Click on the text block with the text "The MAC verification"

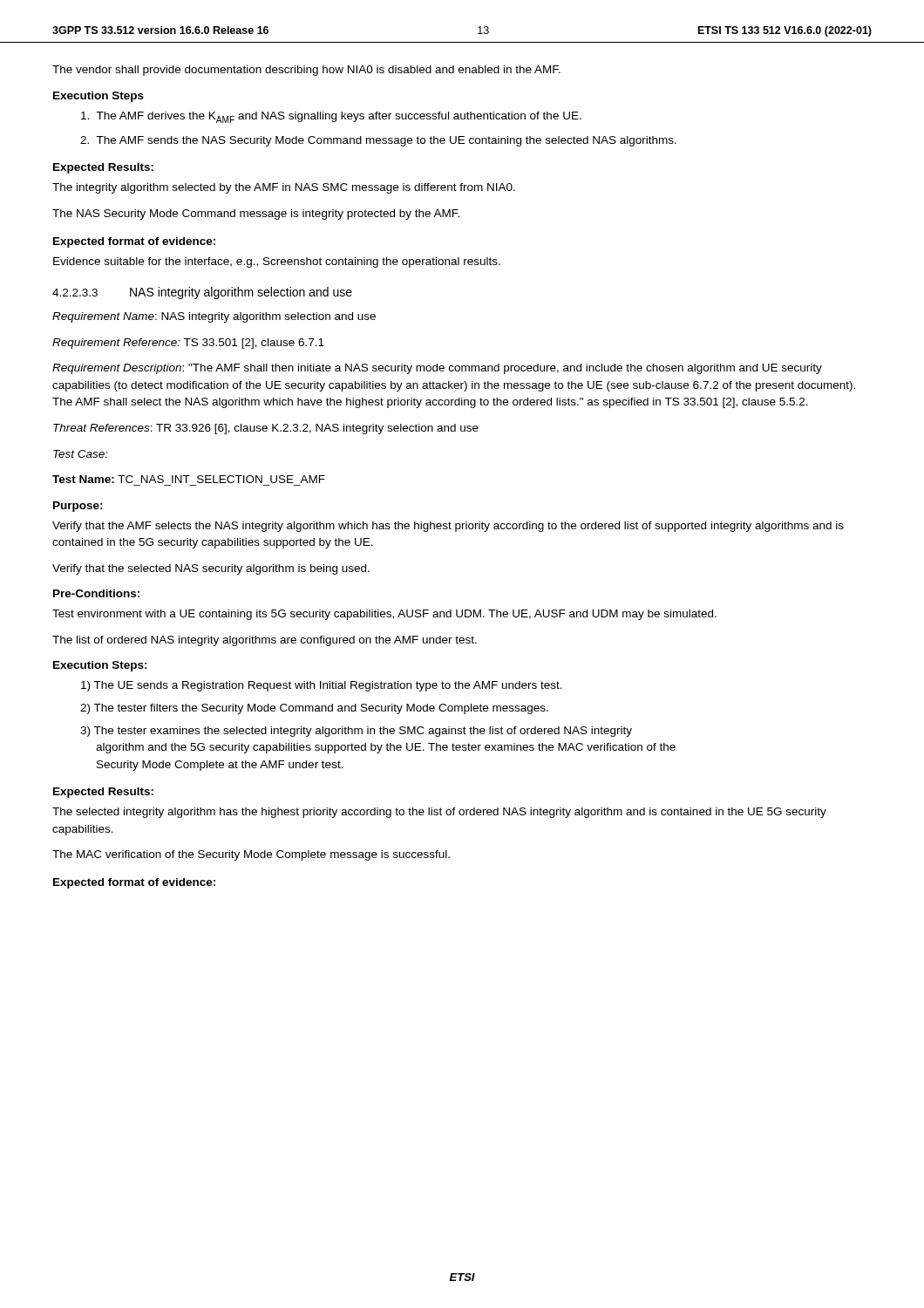point(251,855)
